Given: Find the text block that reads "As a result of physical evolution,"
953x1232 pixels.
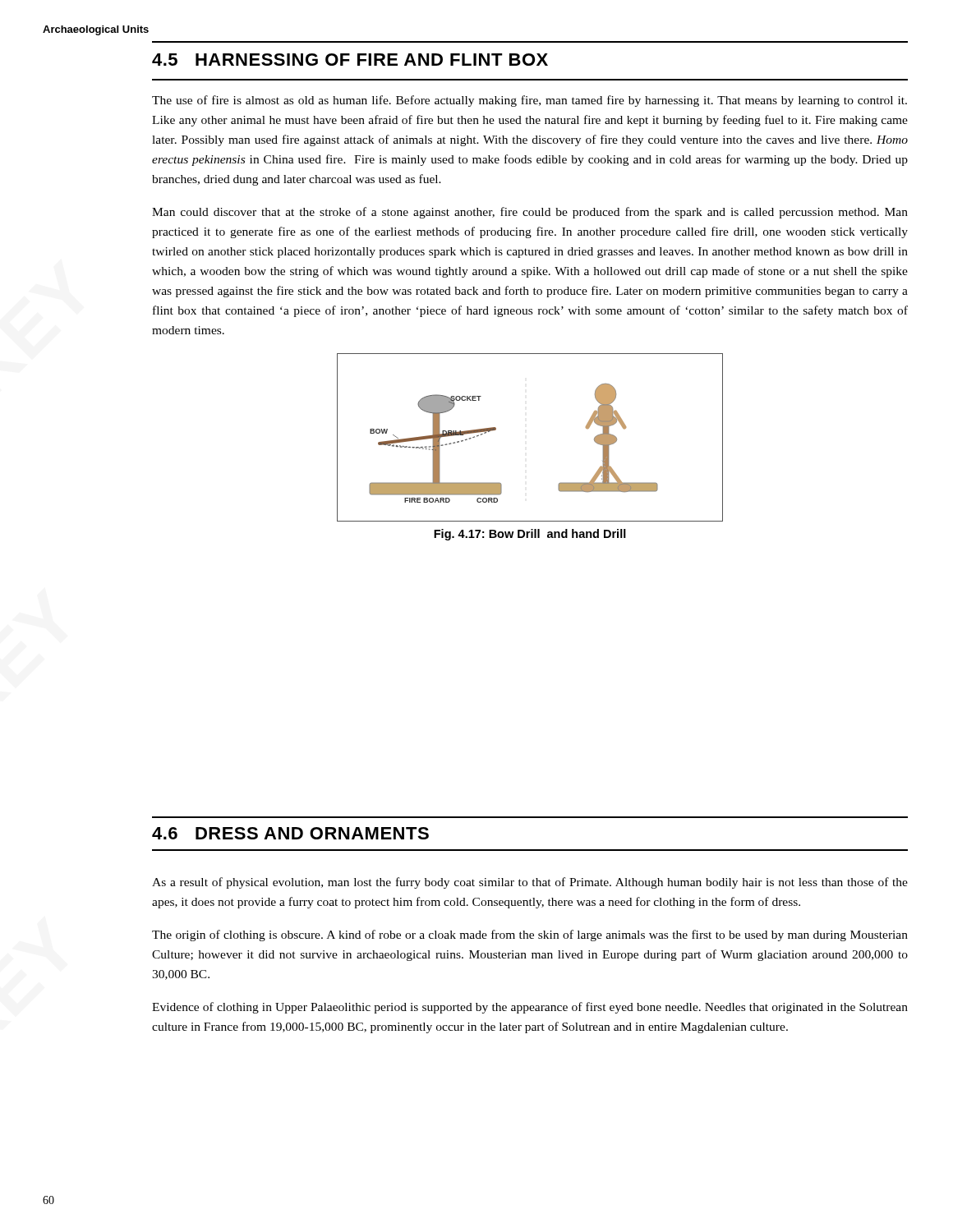Looking at the screenshot, I should pyautogui.click(x=530, y=892).
